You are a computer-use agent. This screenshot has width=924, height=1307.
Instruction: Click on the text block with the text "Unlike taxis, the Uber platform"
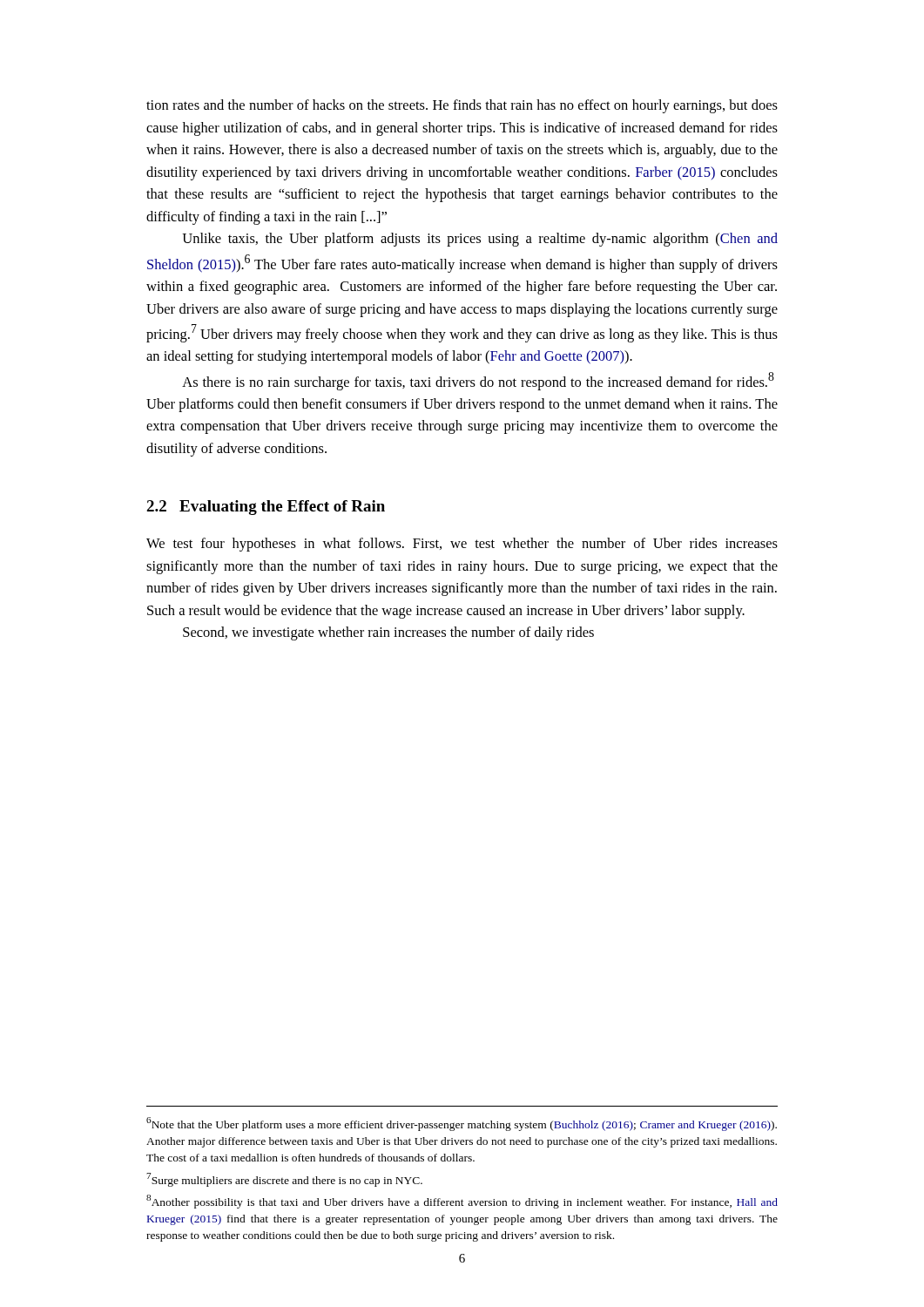pyautogui.click(x=462, y=298)
